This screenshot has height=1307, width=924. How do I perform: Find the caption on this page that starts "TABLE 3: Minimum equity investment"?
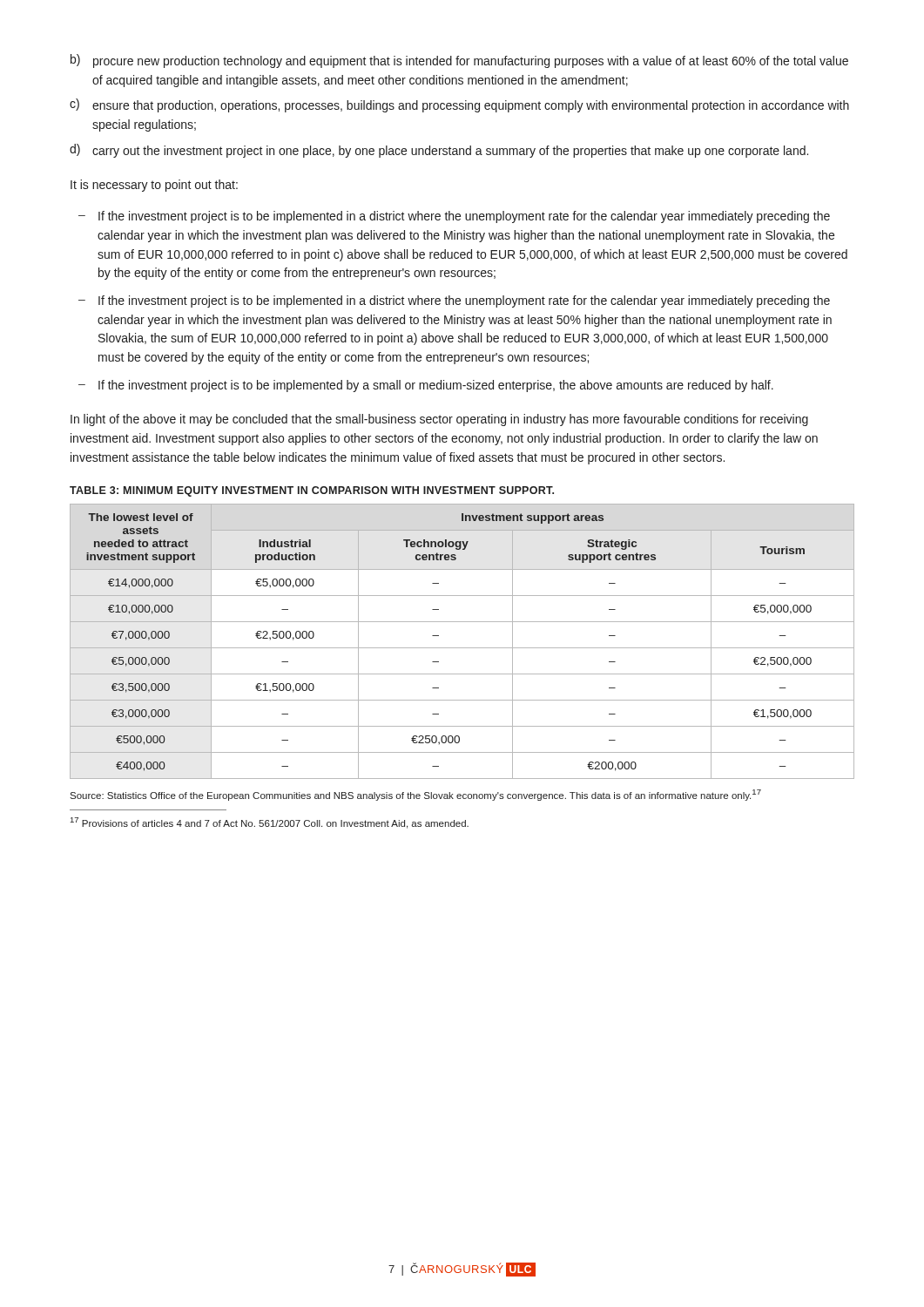click(x=312, y=491)
